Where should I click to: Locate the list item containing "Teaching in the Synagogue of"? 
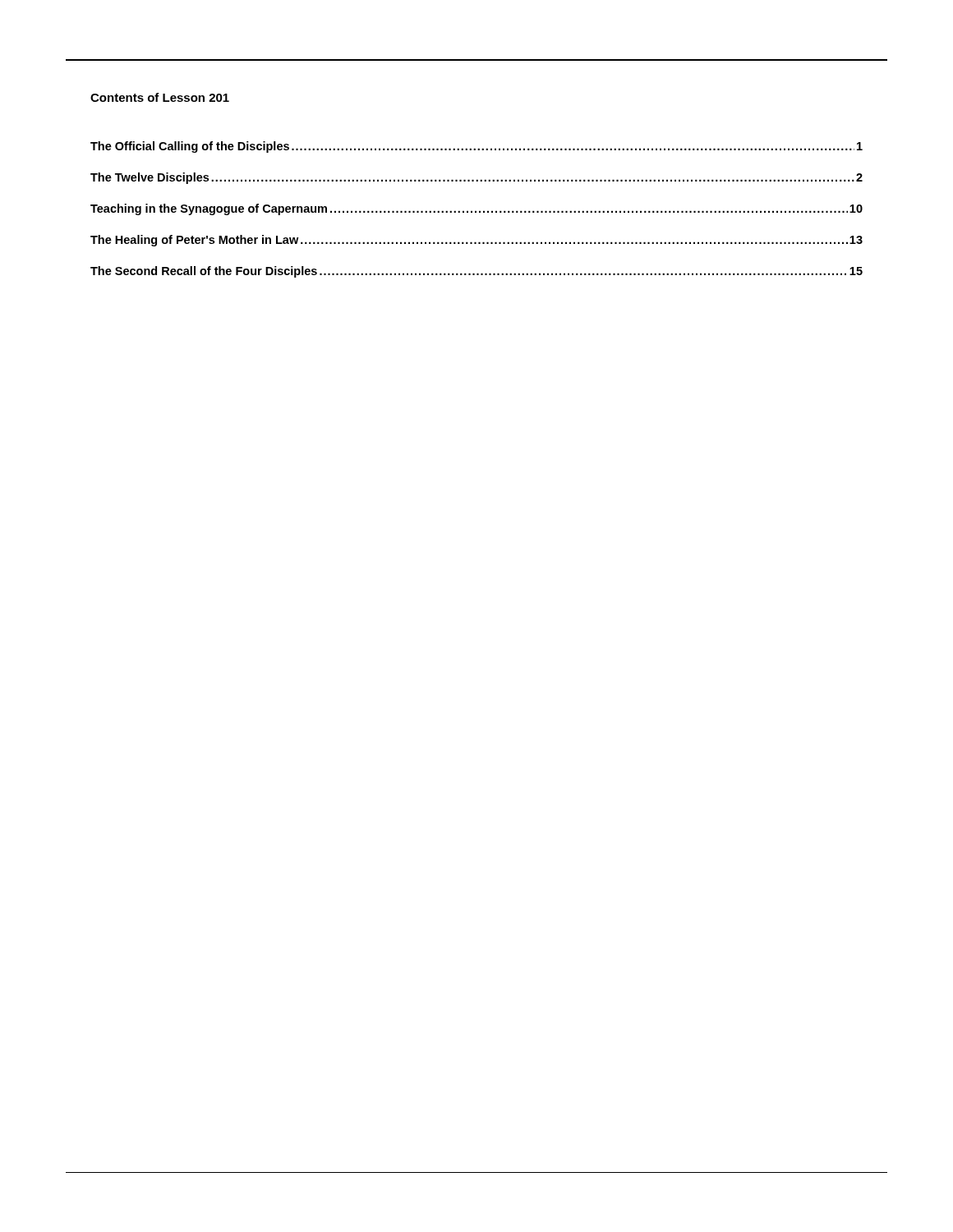(476, 209)
